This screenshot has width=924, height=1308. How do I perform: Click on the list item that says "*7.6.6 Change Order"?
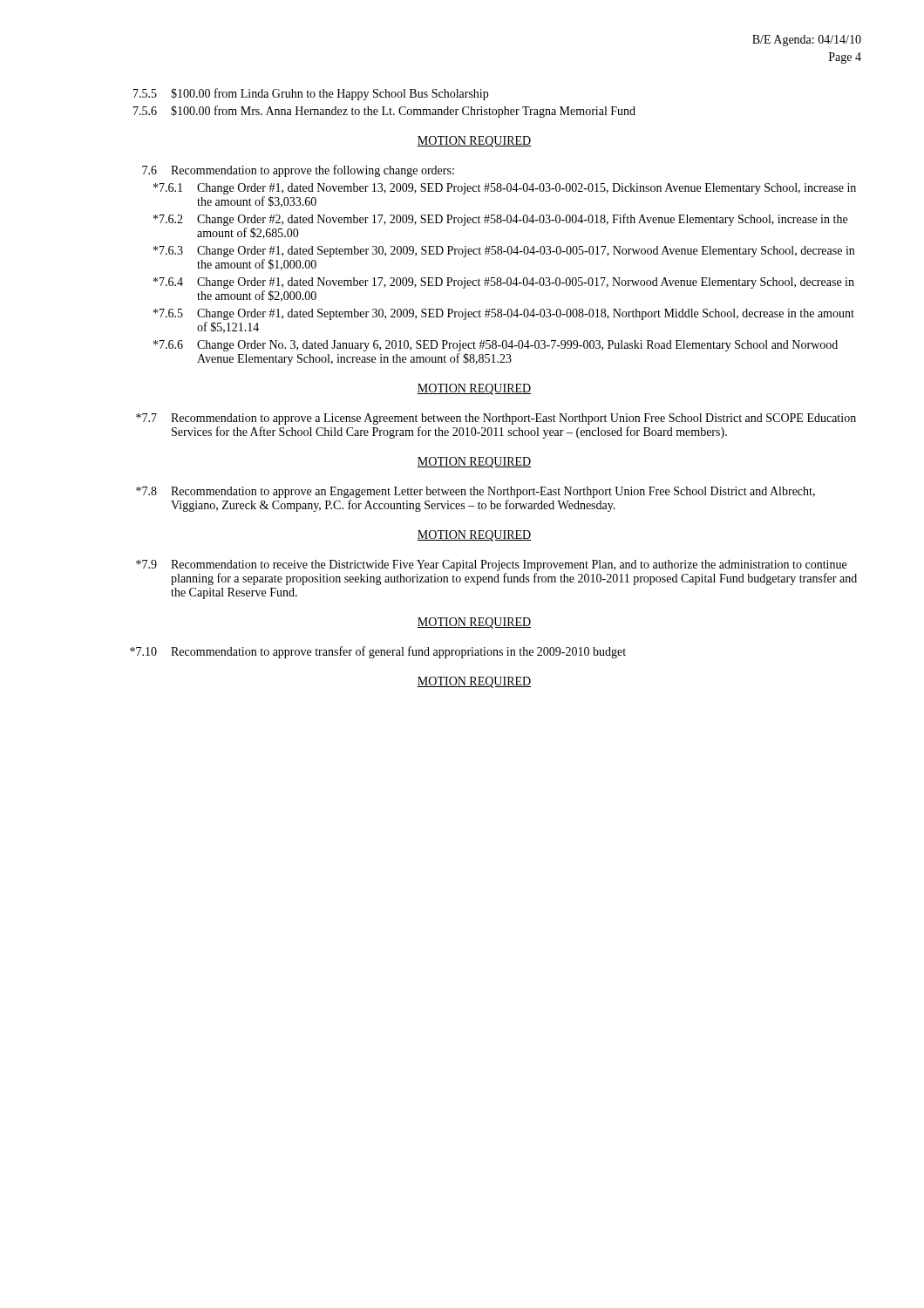tap(474, 352)
